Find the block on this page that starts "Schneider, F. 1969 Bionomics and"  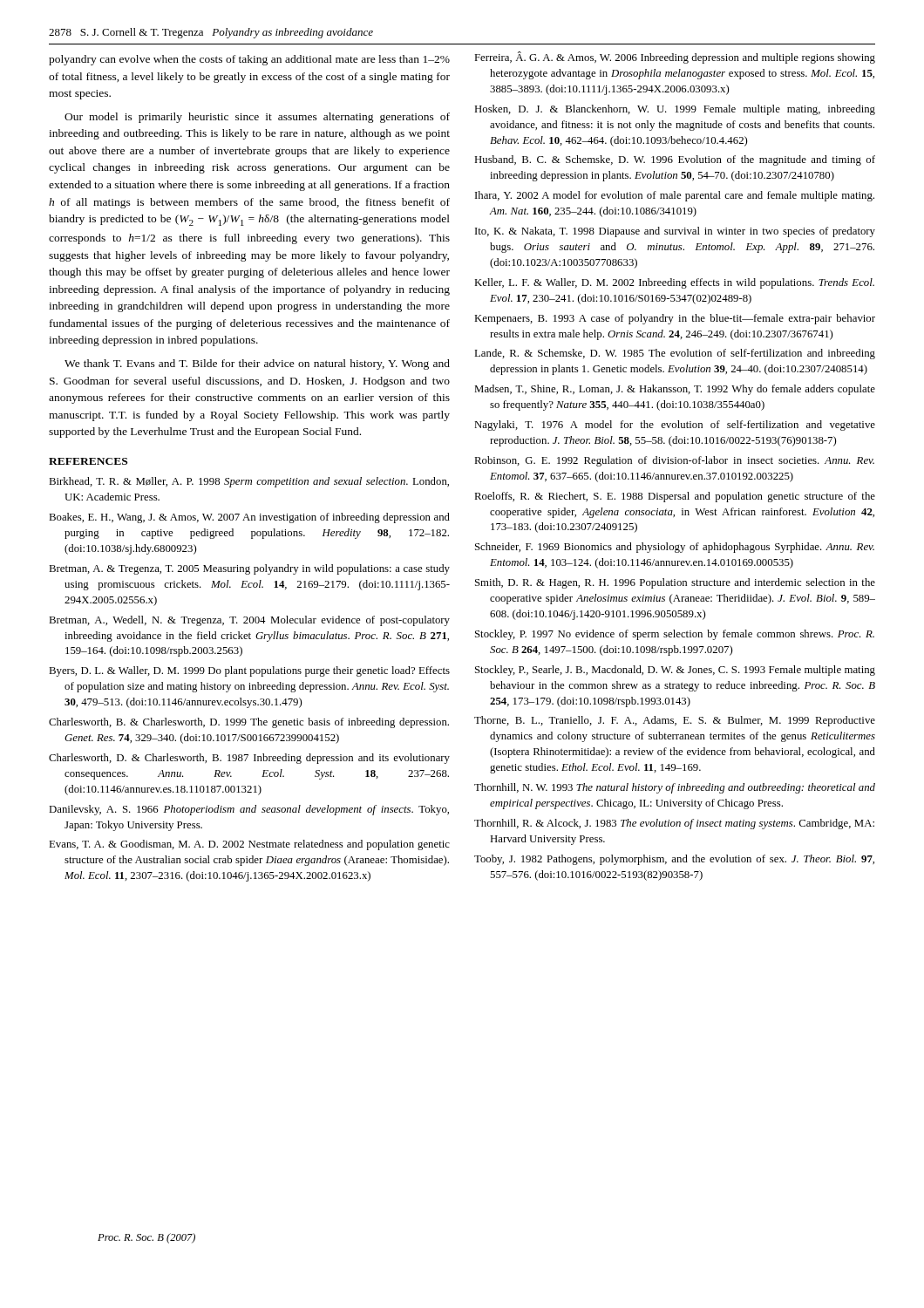tap(675, 555)
